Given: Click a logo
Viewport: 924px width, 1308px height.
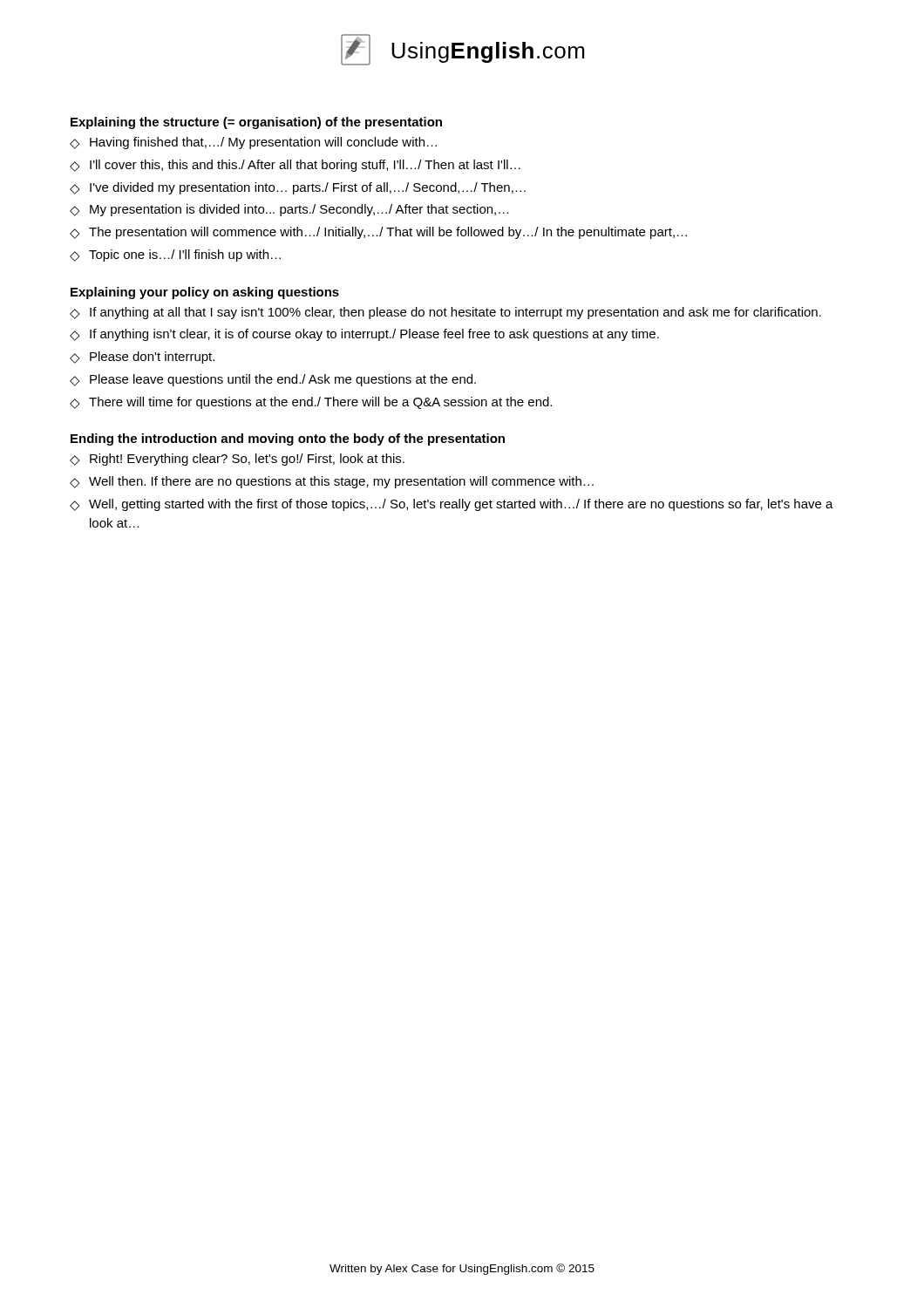Looking at the screenshot, I should [x=462, y=39].
